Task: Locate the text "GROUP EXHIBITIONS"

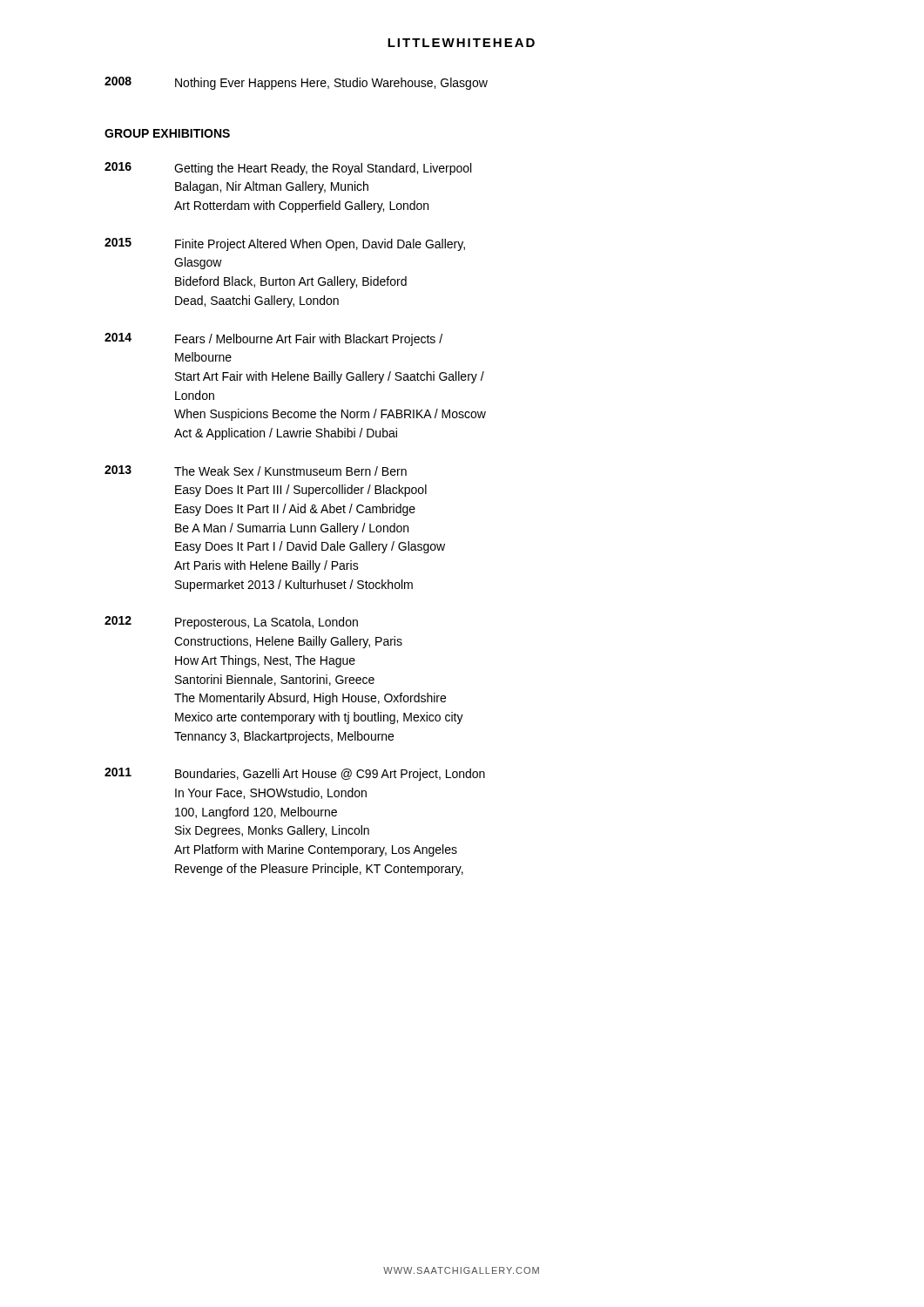Action: tap(167, 133)
